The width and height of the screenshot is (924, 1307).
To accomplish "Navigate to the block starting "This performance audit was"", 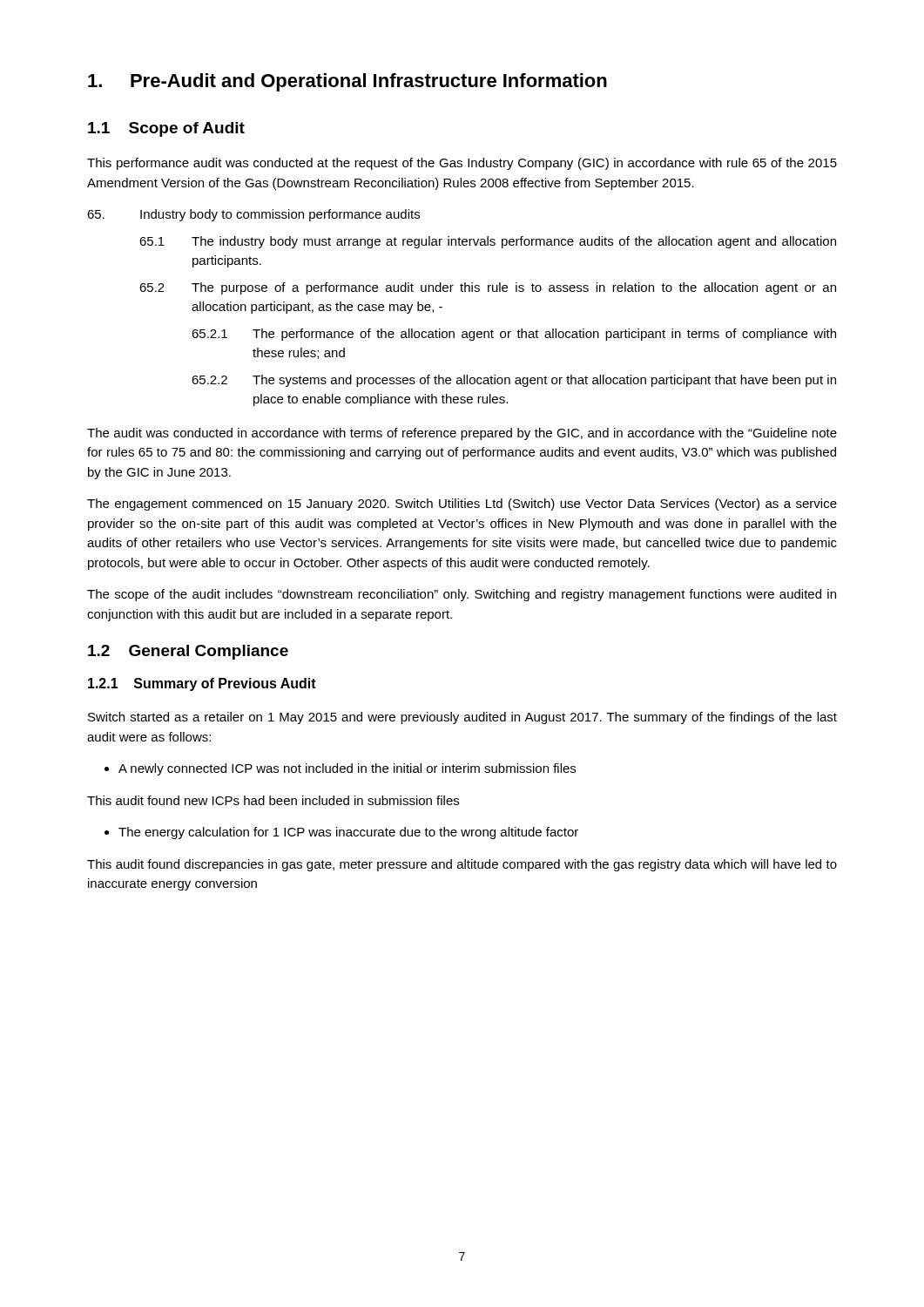I will click(x=462, y=173).
